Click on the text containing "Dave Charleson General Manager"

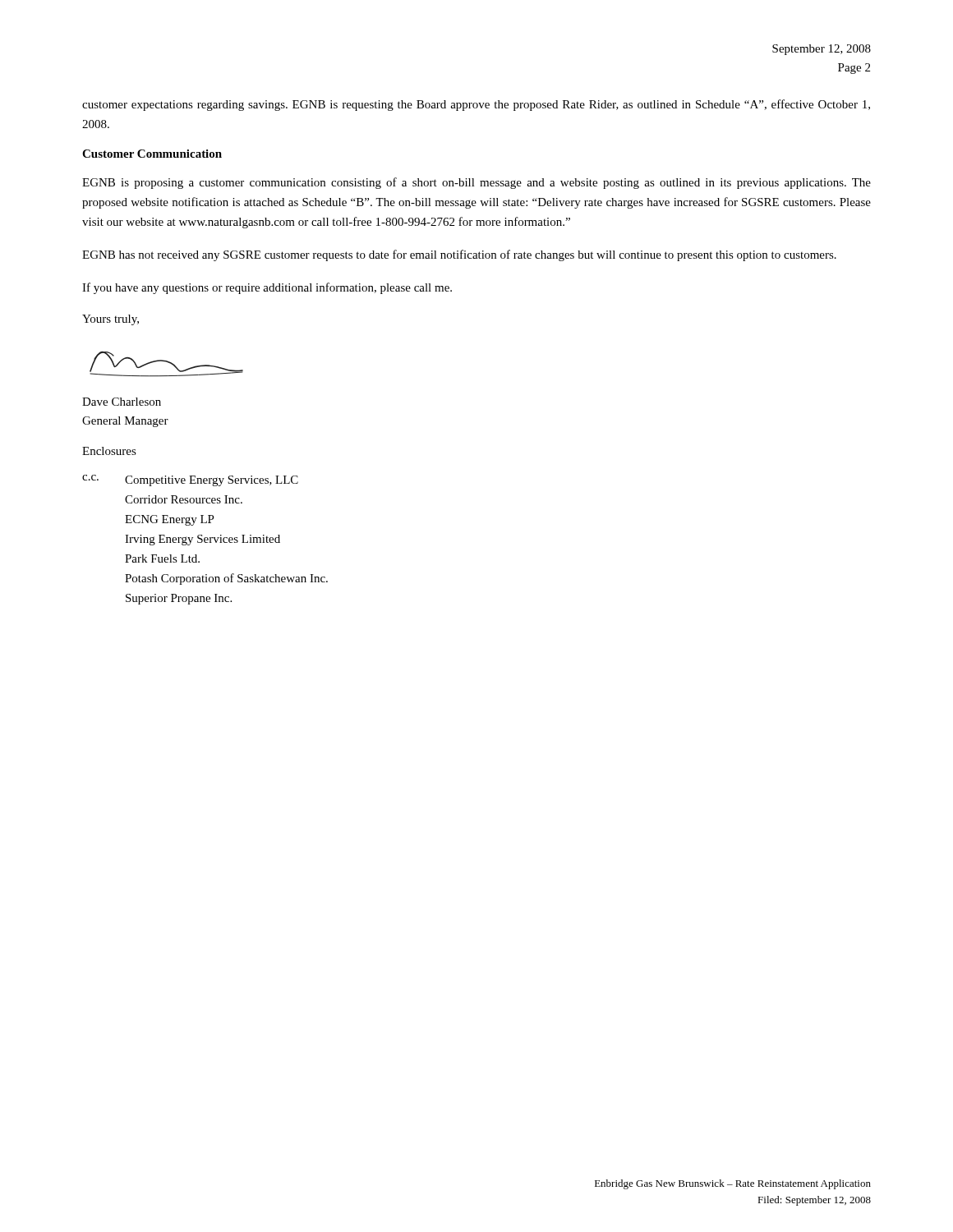pyautogui.click(x=125, y=411)
